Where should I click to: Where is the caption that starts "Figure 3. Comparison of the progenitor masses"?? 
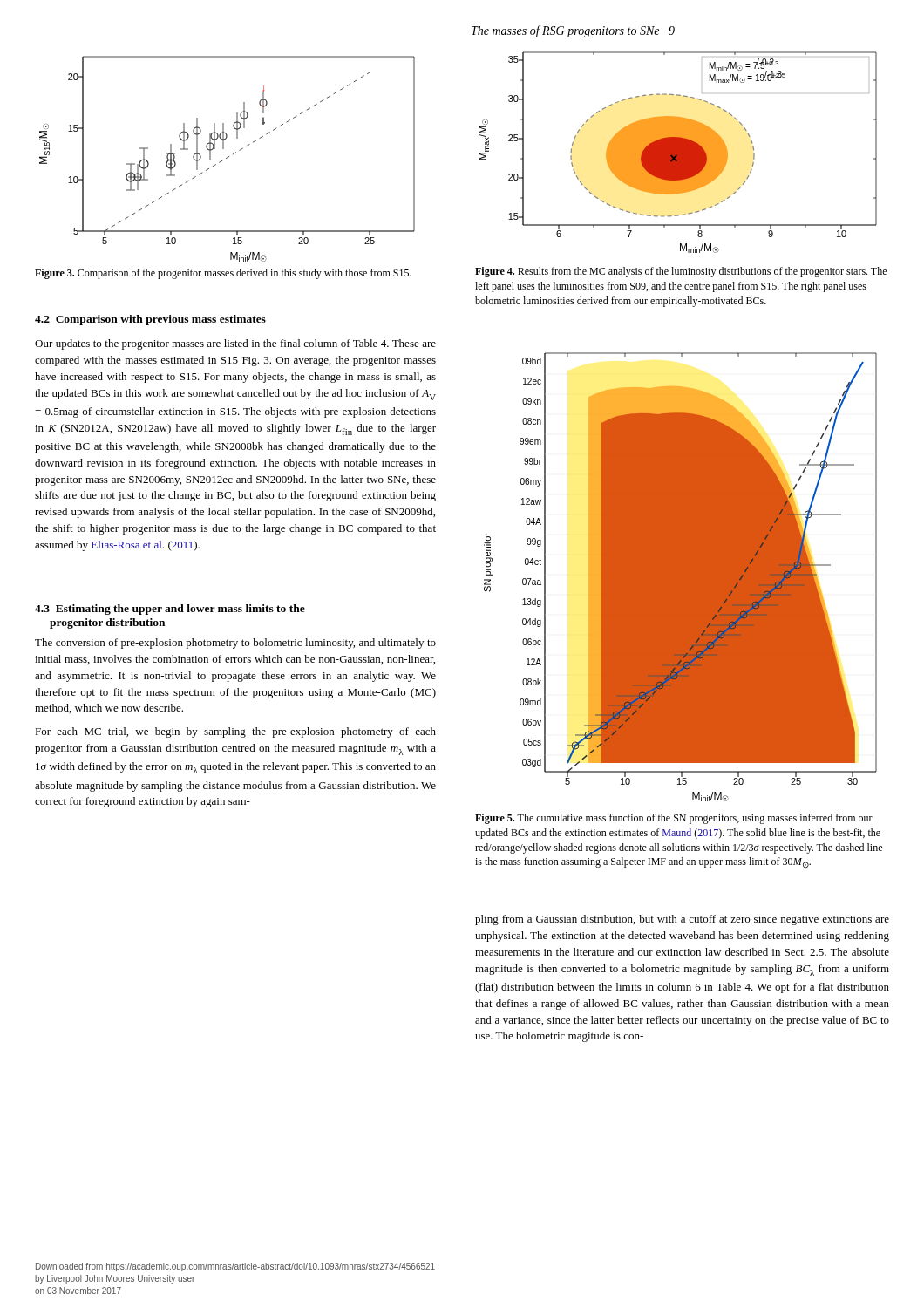(223, 273)
